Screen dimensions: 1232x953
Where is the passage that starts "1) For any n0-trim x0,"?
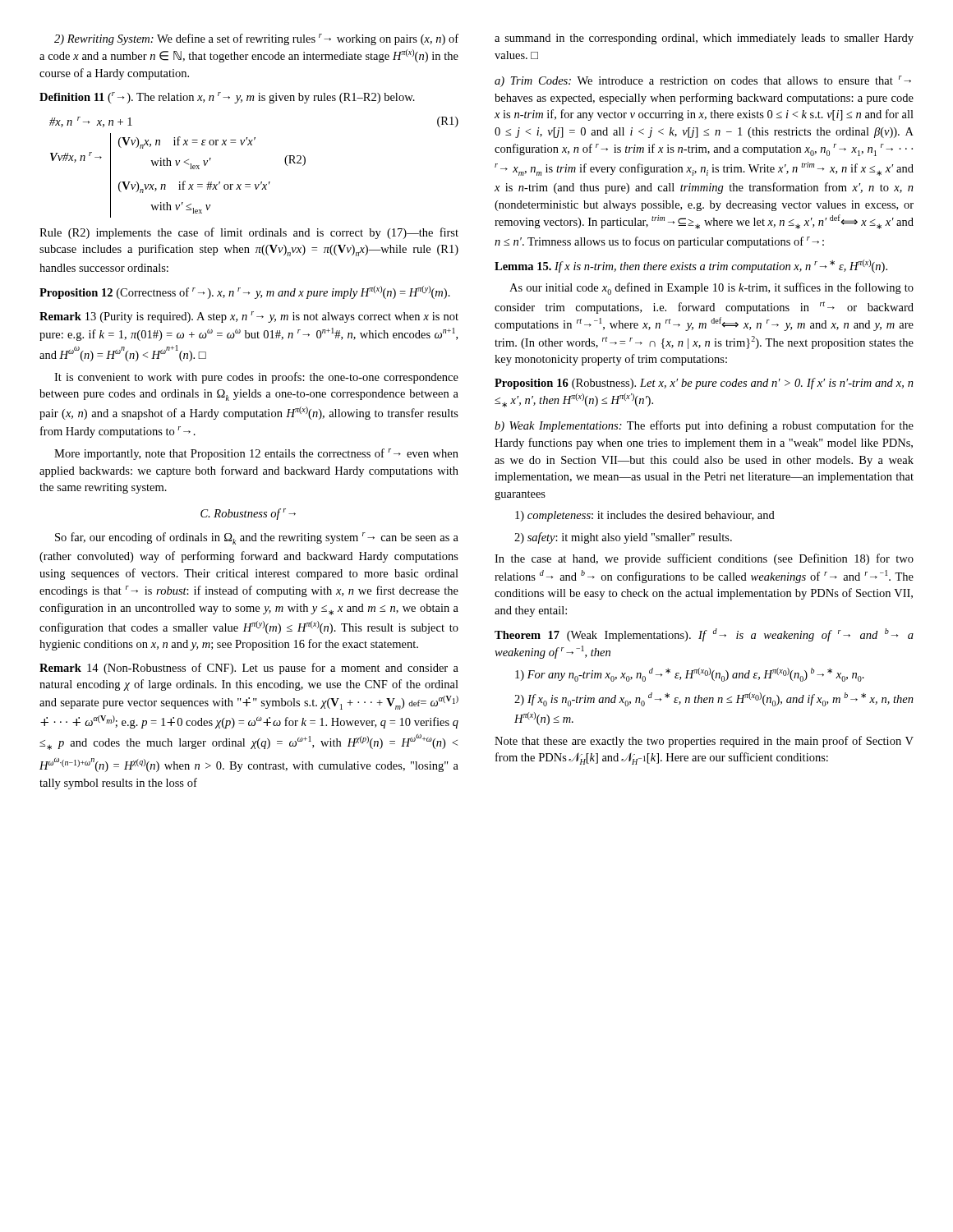pos(714,675)
